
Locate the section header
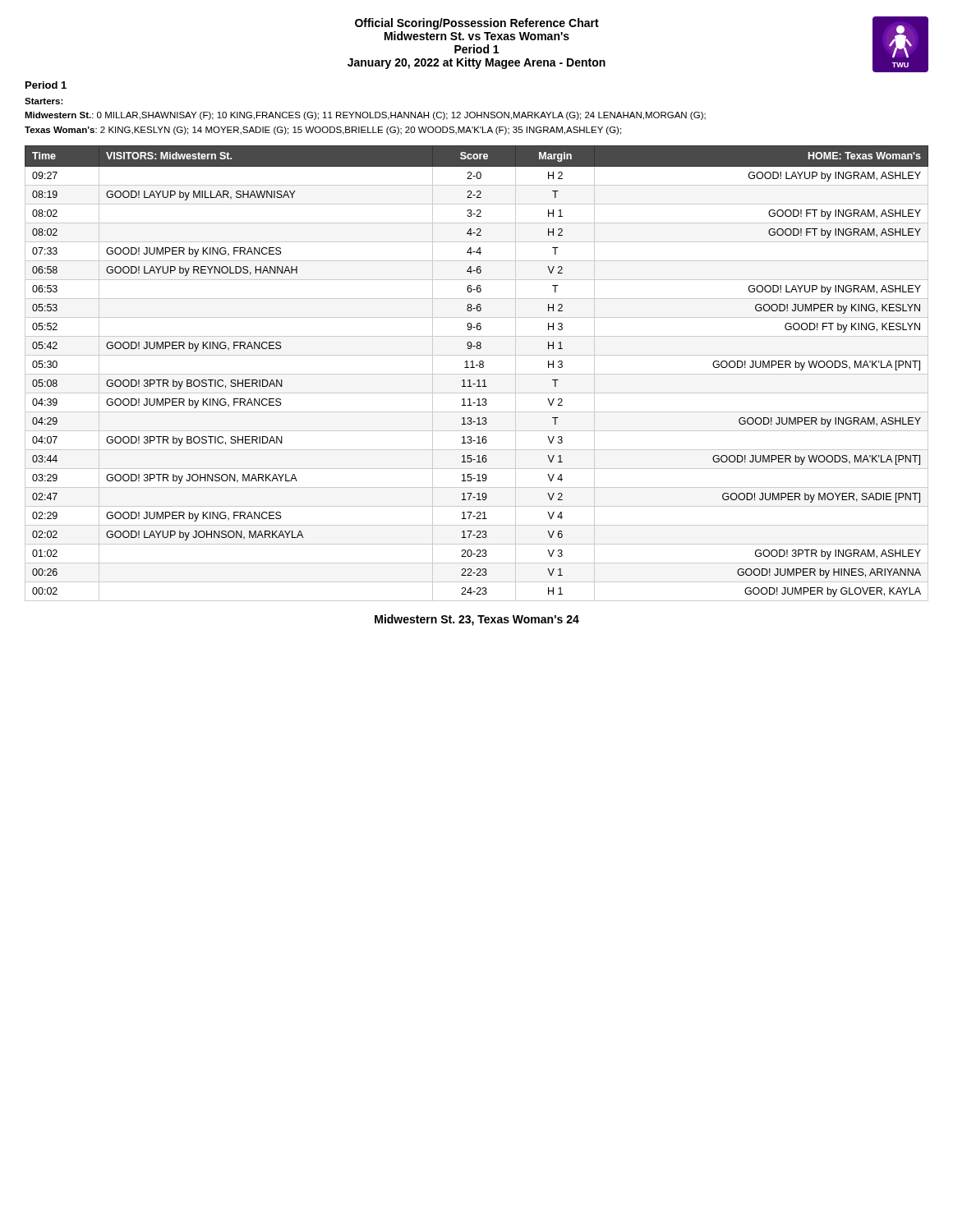pos(46,85)
